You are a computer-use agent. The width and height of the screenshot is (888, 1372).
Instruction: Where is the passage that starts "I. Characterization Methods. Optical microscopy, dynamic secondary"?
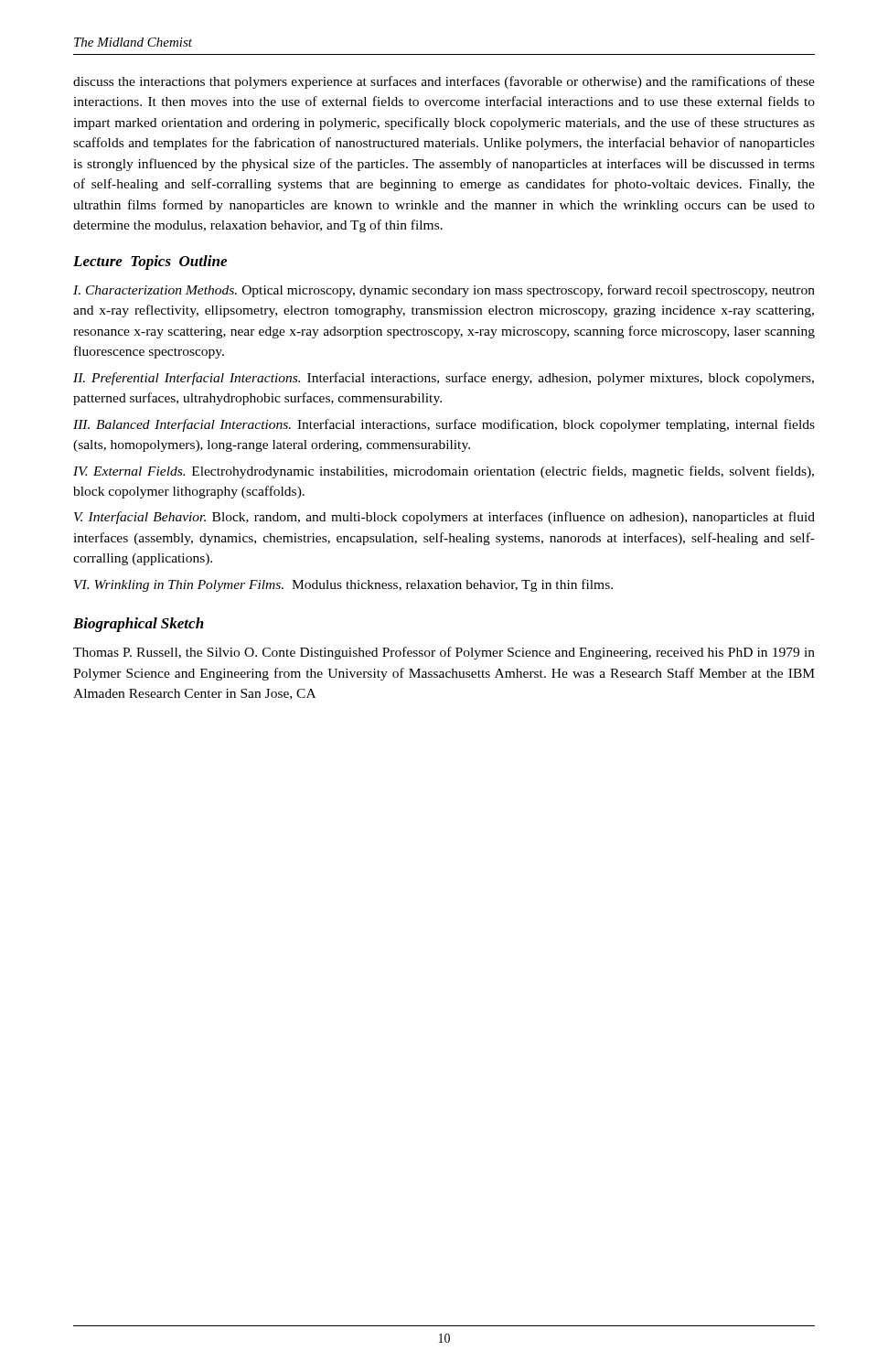pos(444,320)
